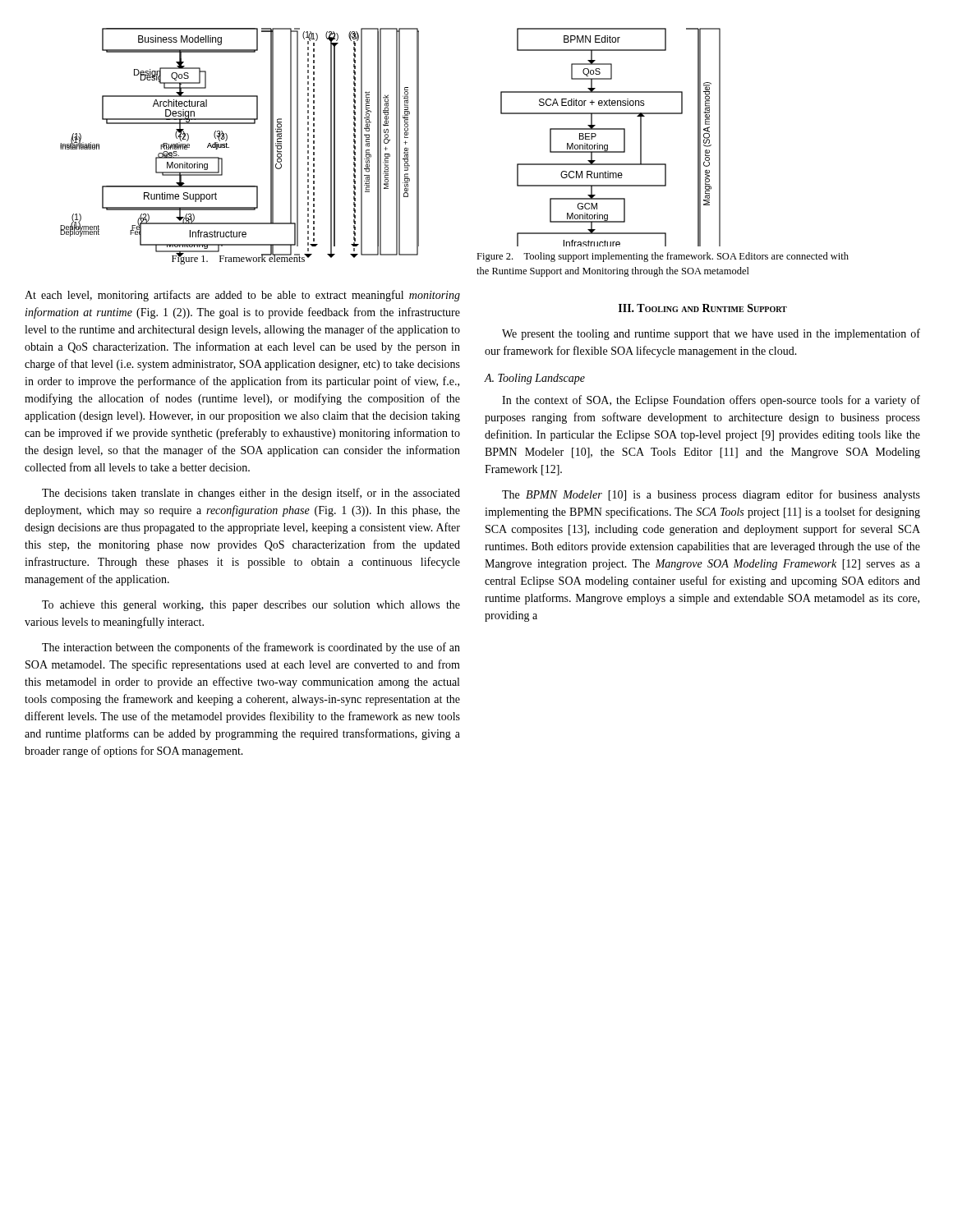Select the text block starting "The interaction between the components of the"
Image resolution: width=953 pixels, height=1232 pixels.
(x=242, y=699)
